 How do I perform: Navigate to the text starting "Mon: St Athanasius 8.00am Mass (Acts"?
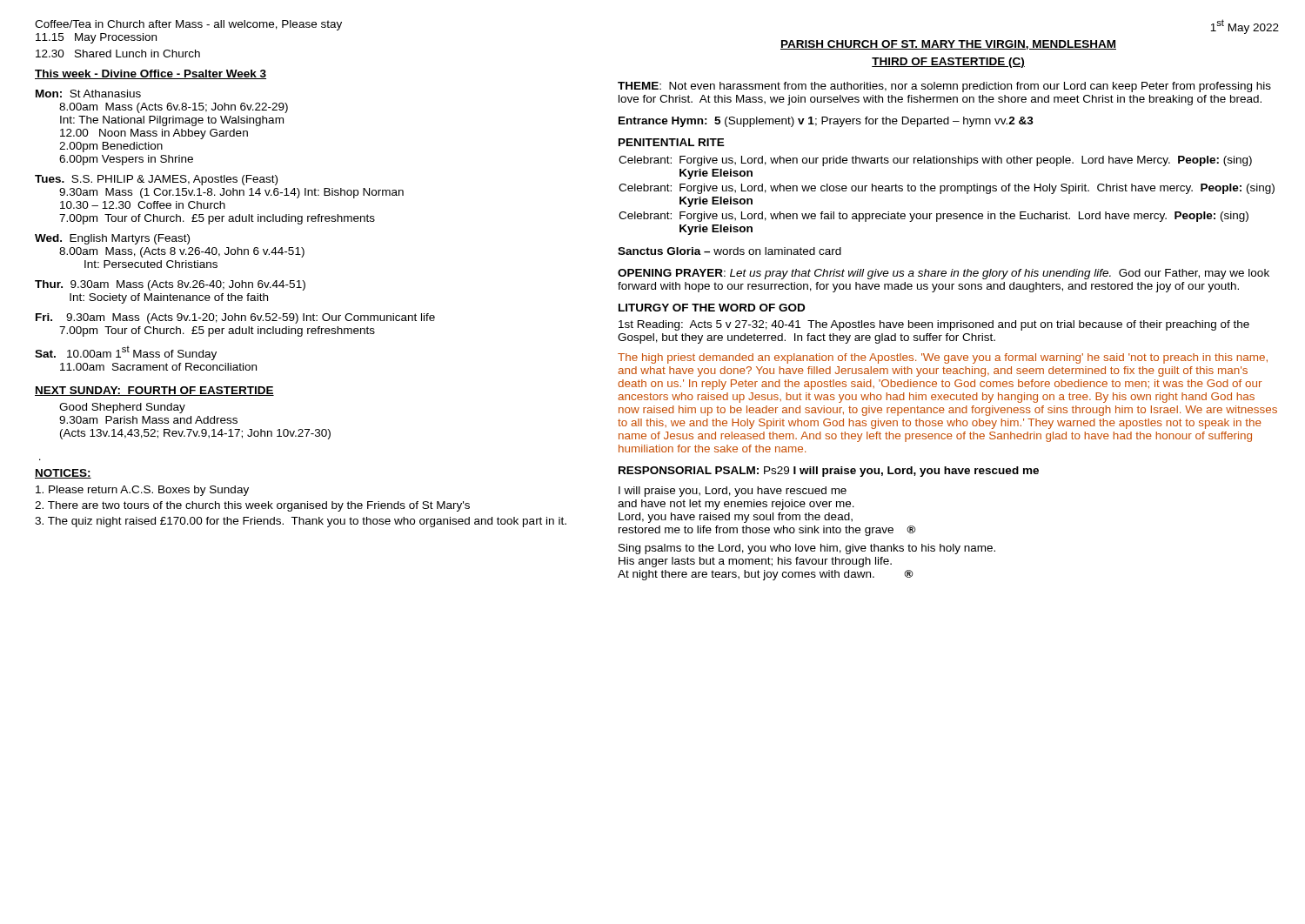coord(88,94)
